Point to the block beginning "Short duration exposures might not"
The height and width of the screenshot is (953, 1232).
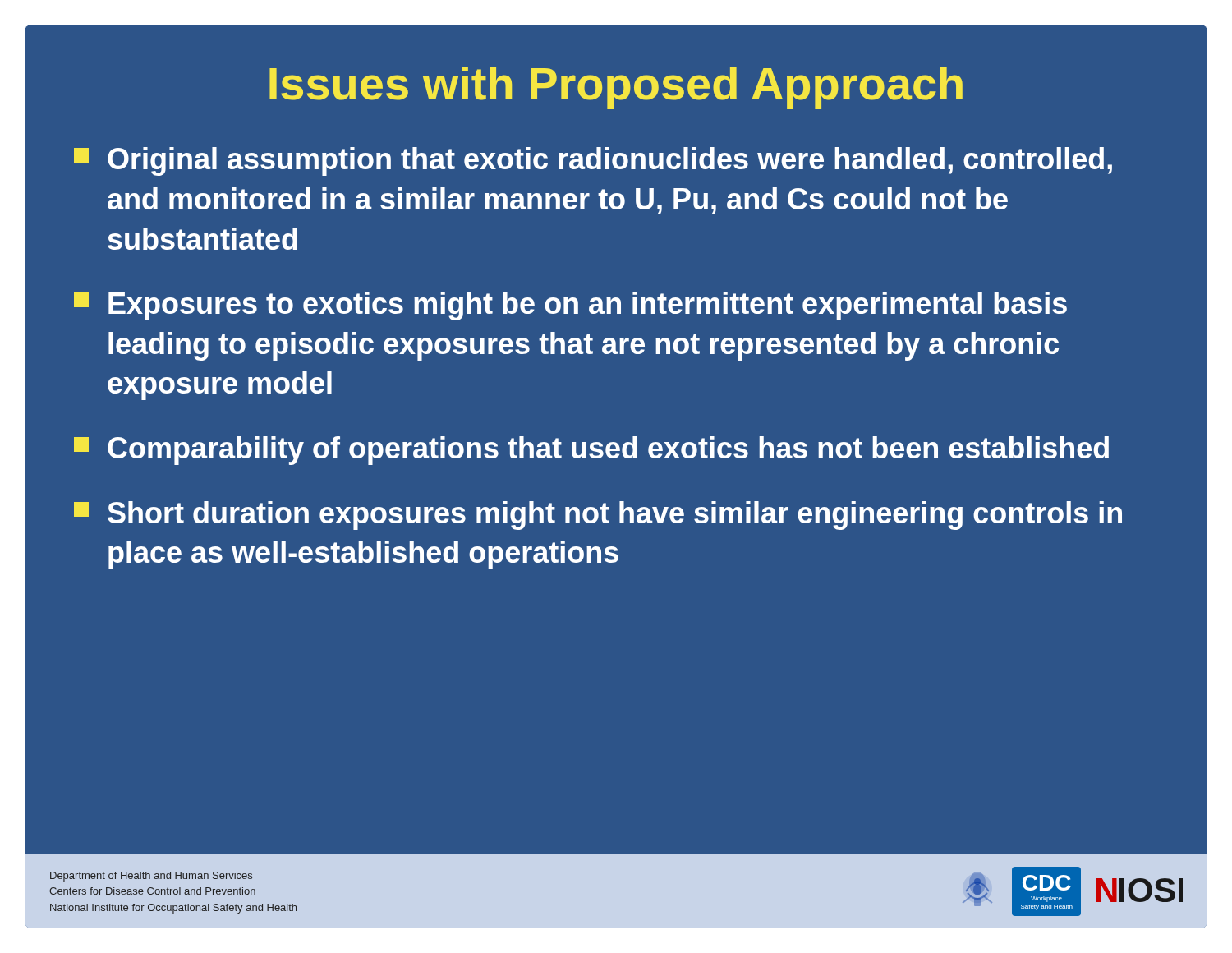616,533
